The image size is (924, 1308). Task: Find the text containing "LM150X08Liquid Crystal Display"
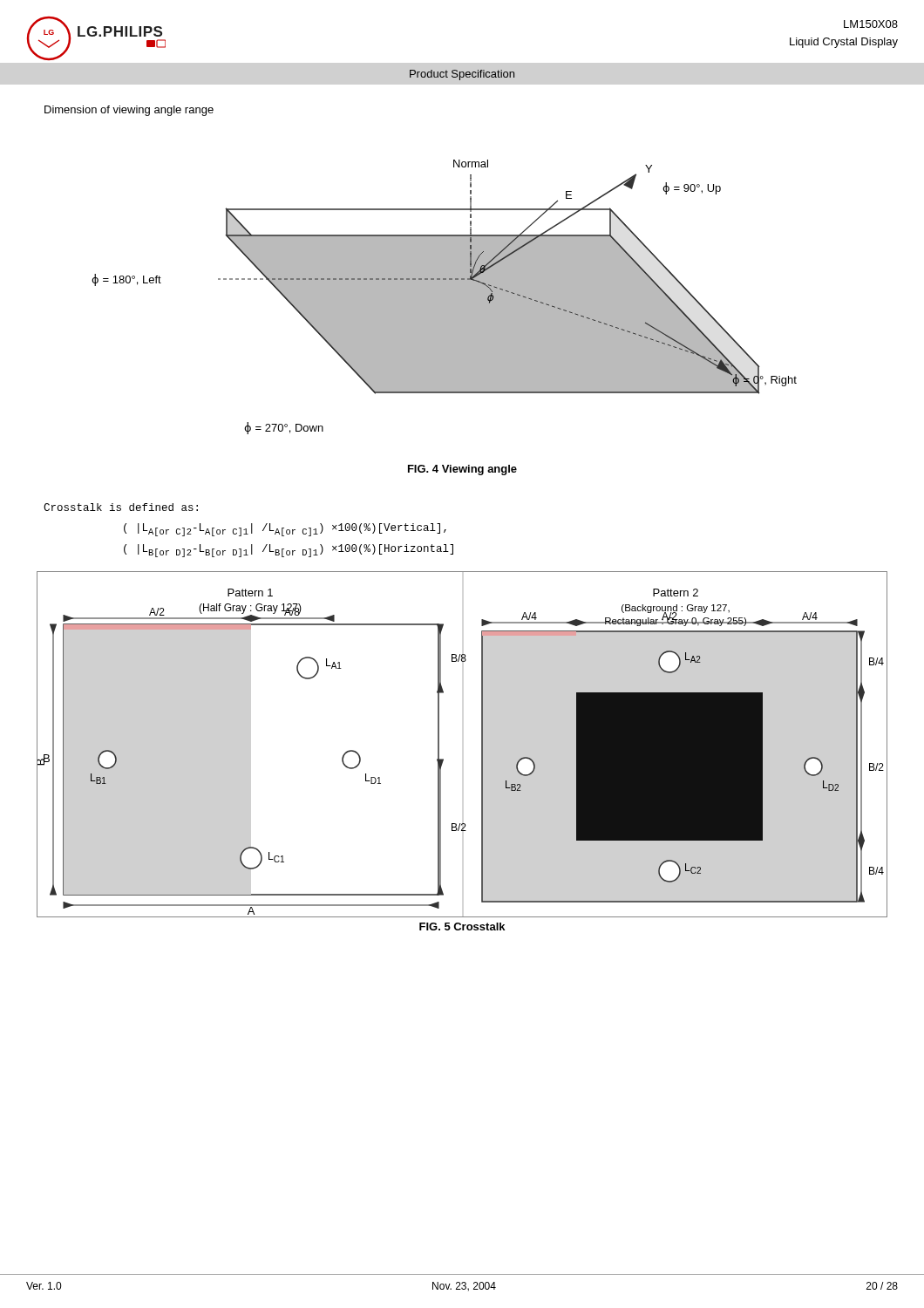843,32
